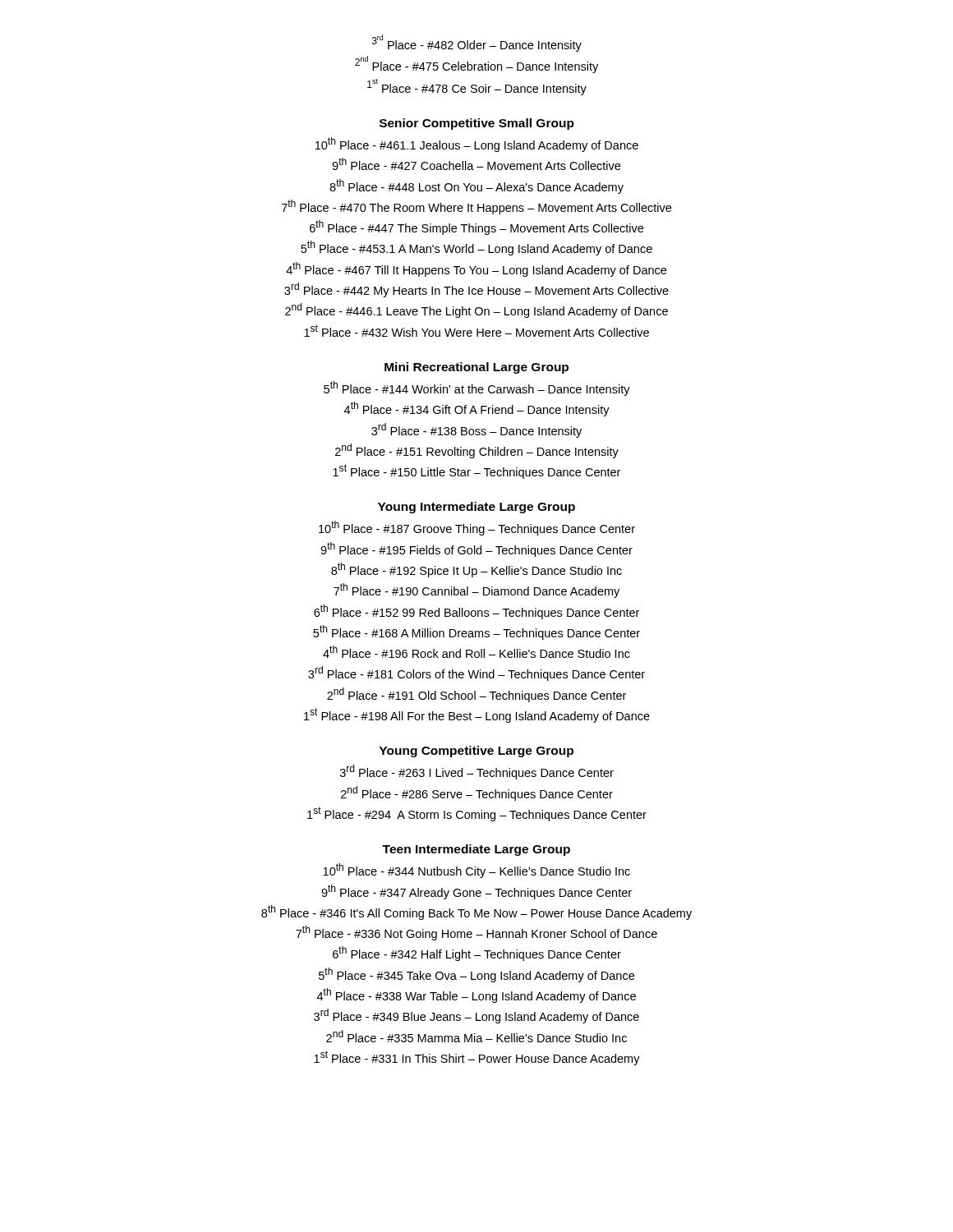Find the list item with the text "4th Place - #467 Till It Happens"
Image resolution: width=953 pixels, height=1232 pixels.
click(476, 268)
